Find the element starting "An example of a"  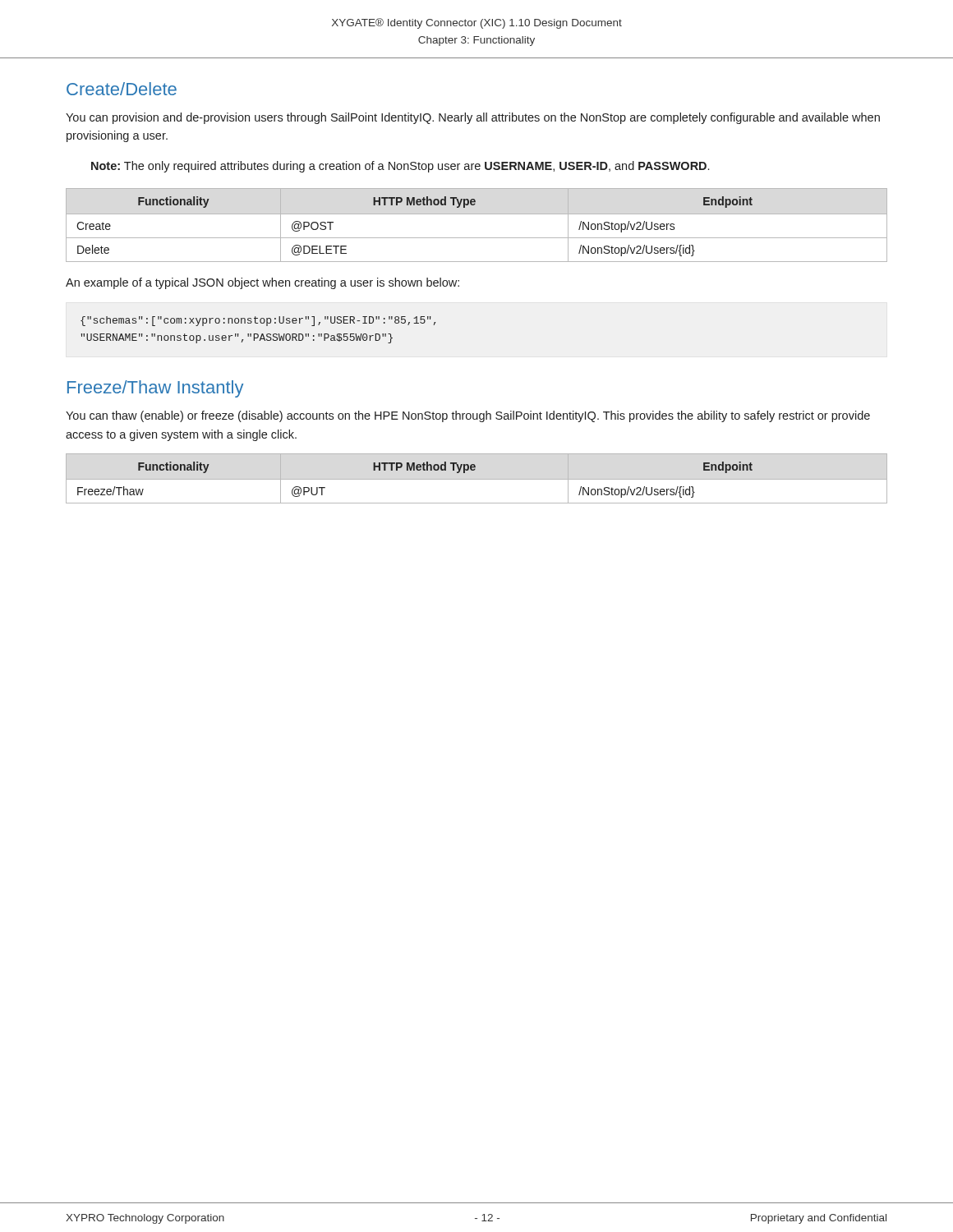click(x=263, y=283)
